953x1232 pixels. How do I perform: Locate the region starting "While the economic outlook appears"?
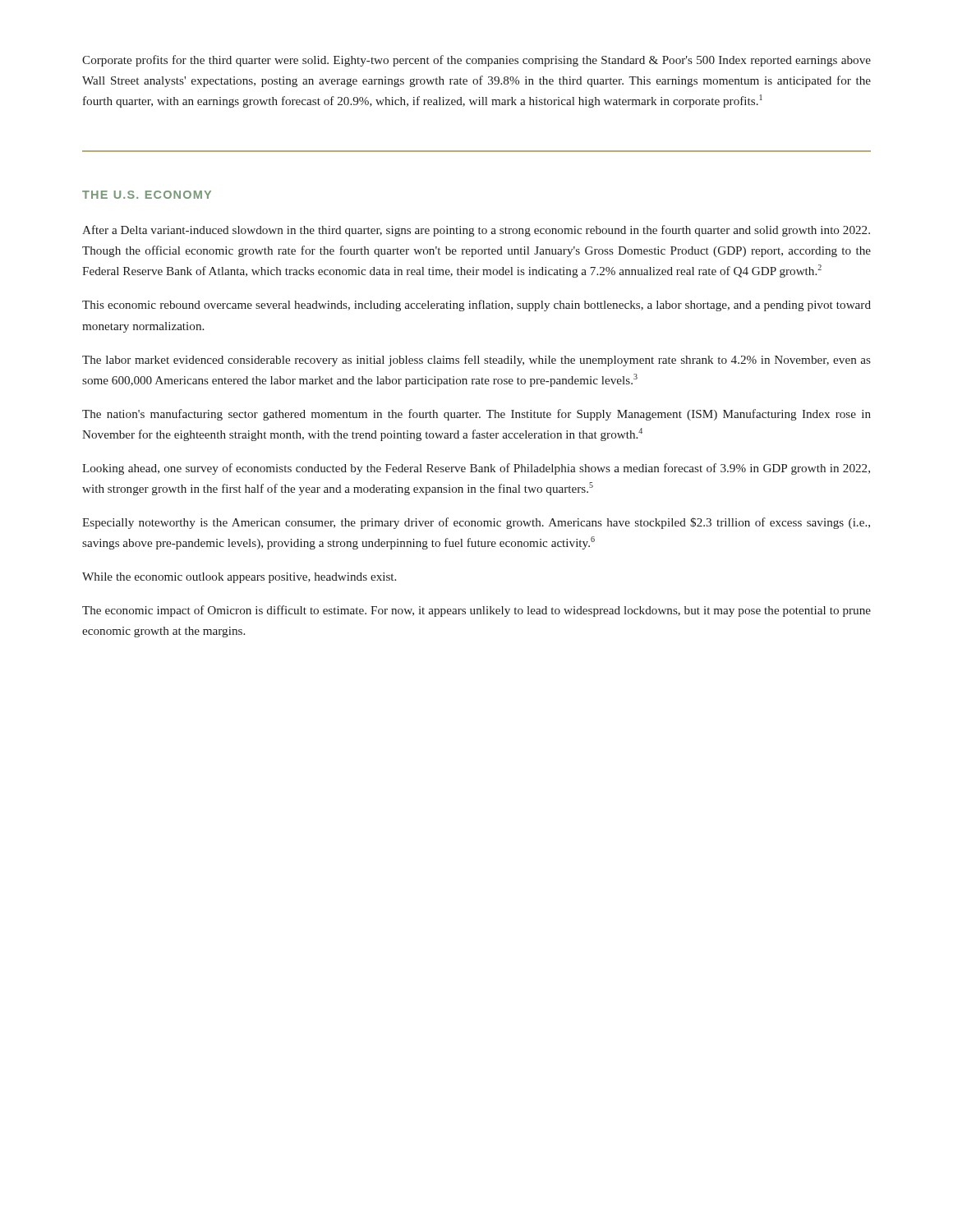(x=240, y=576)
